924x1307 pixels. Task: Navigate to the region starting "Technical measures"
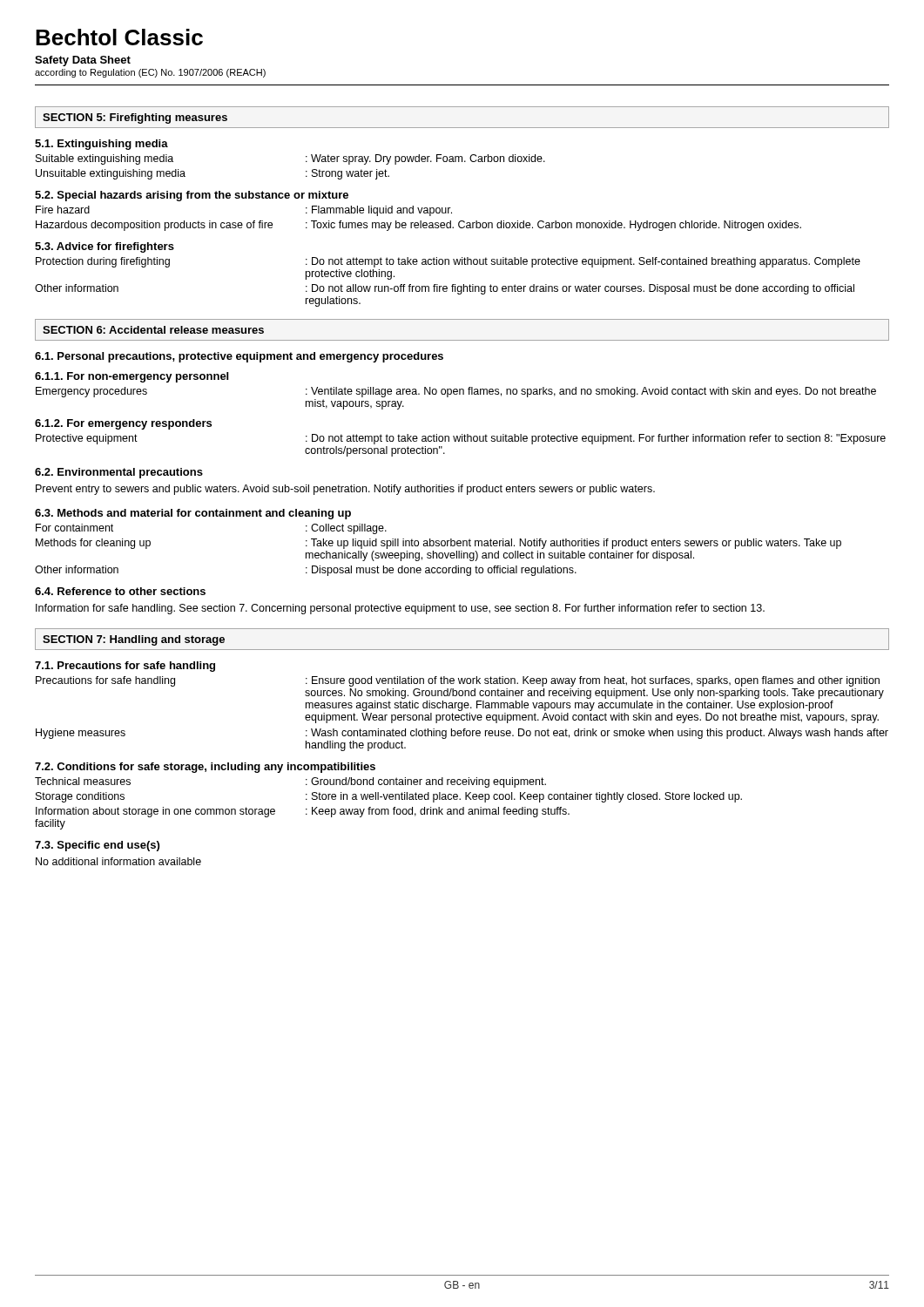pyautogui.click(x=83, y=782)
